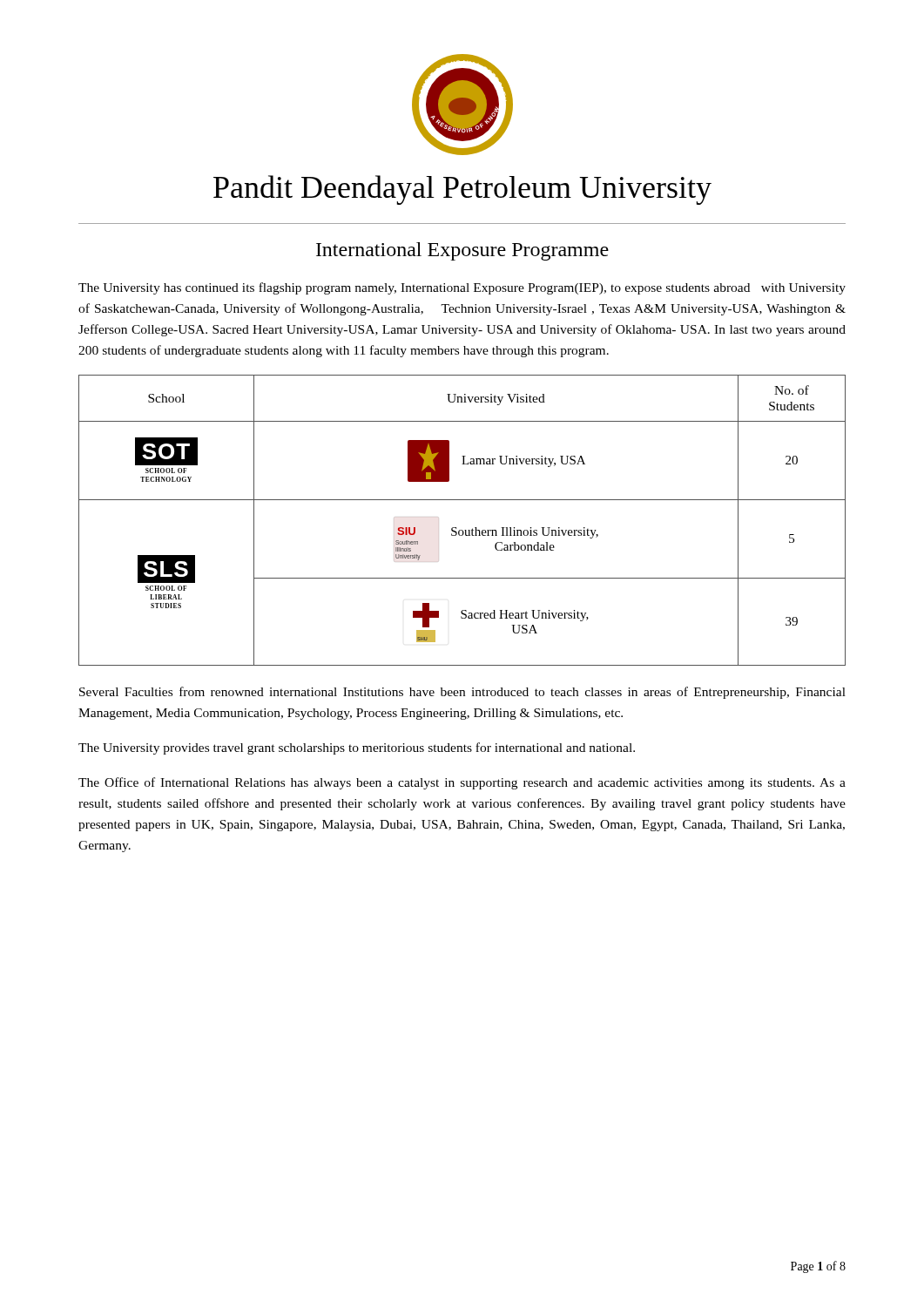Viewport: 924px width, 1307px height.
Task: Find the logo
Action: [462, 106]
